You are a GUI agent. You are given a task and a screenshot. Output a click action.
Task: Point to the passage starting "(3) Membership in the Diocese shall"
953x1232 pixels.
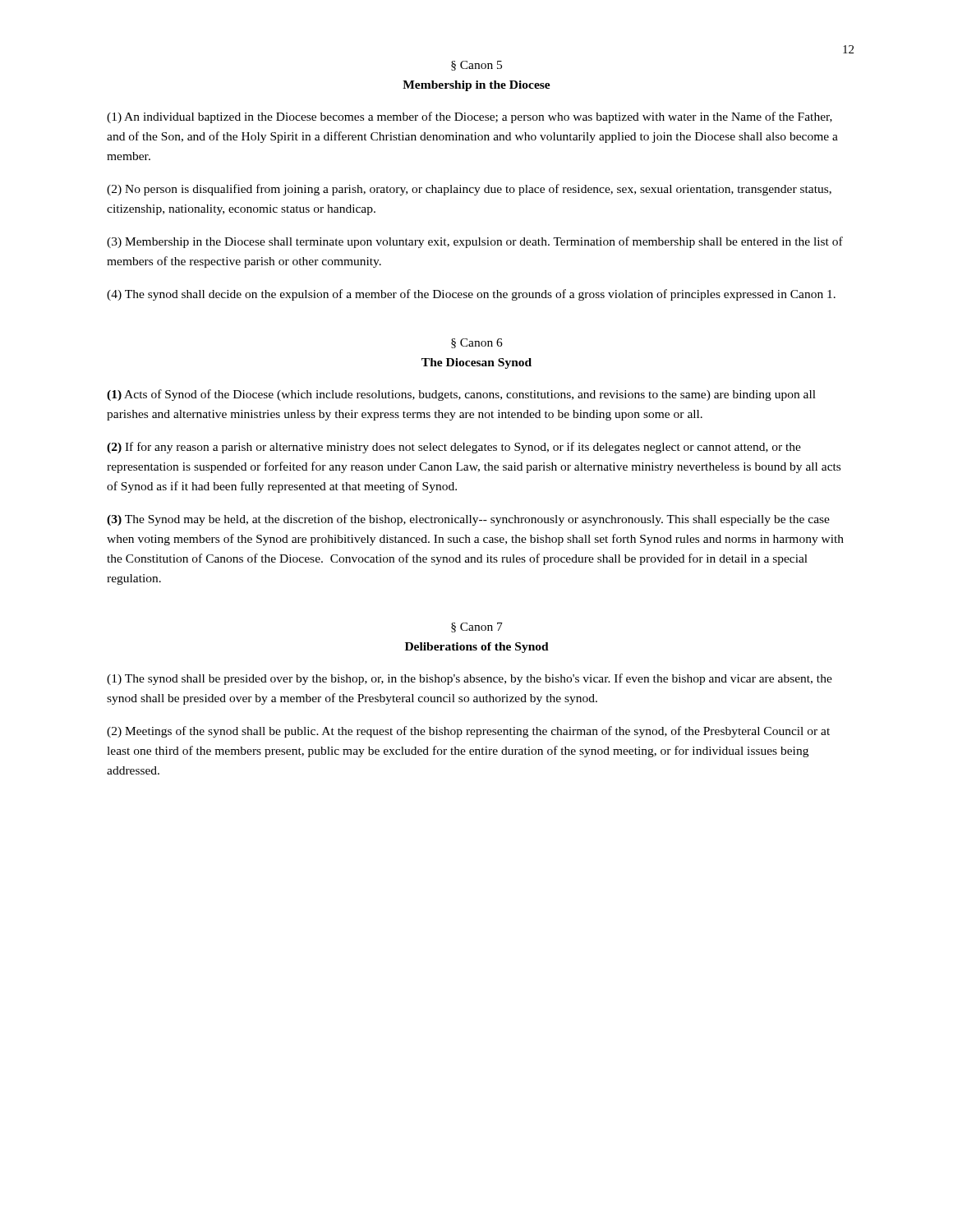475,251
